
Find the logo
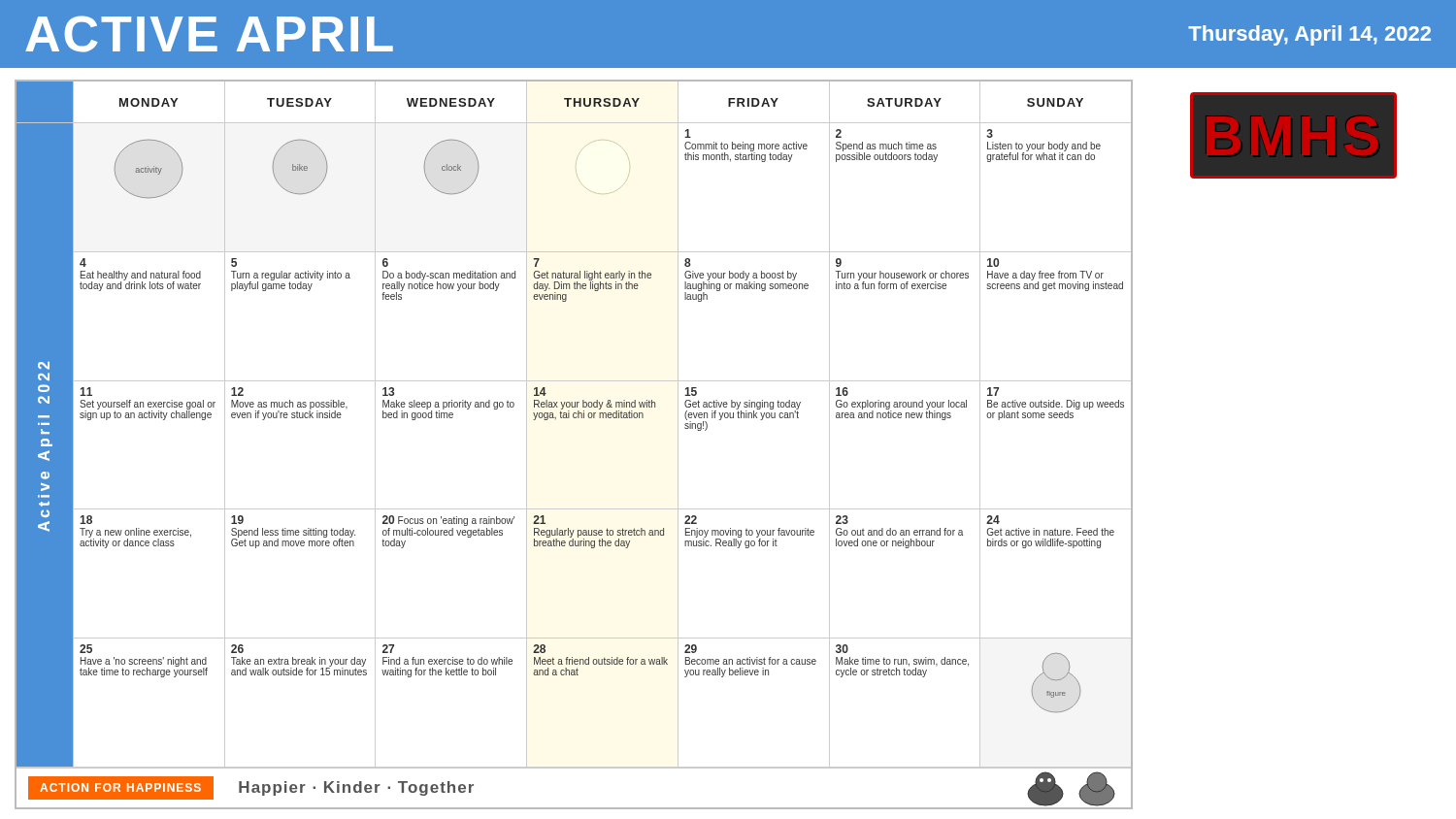pos(1293,135)
